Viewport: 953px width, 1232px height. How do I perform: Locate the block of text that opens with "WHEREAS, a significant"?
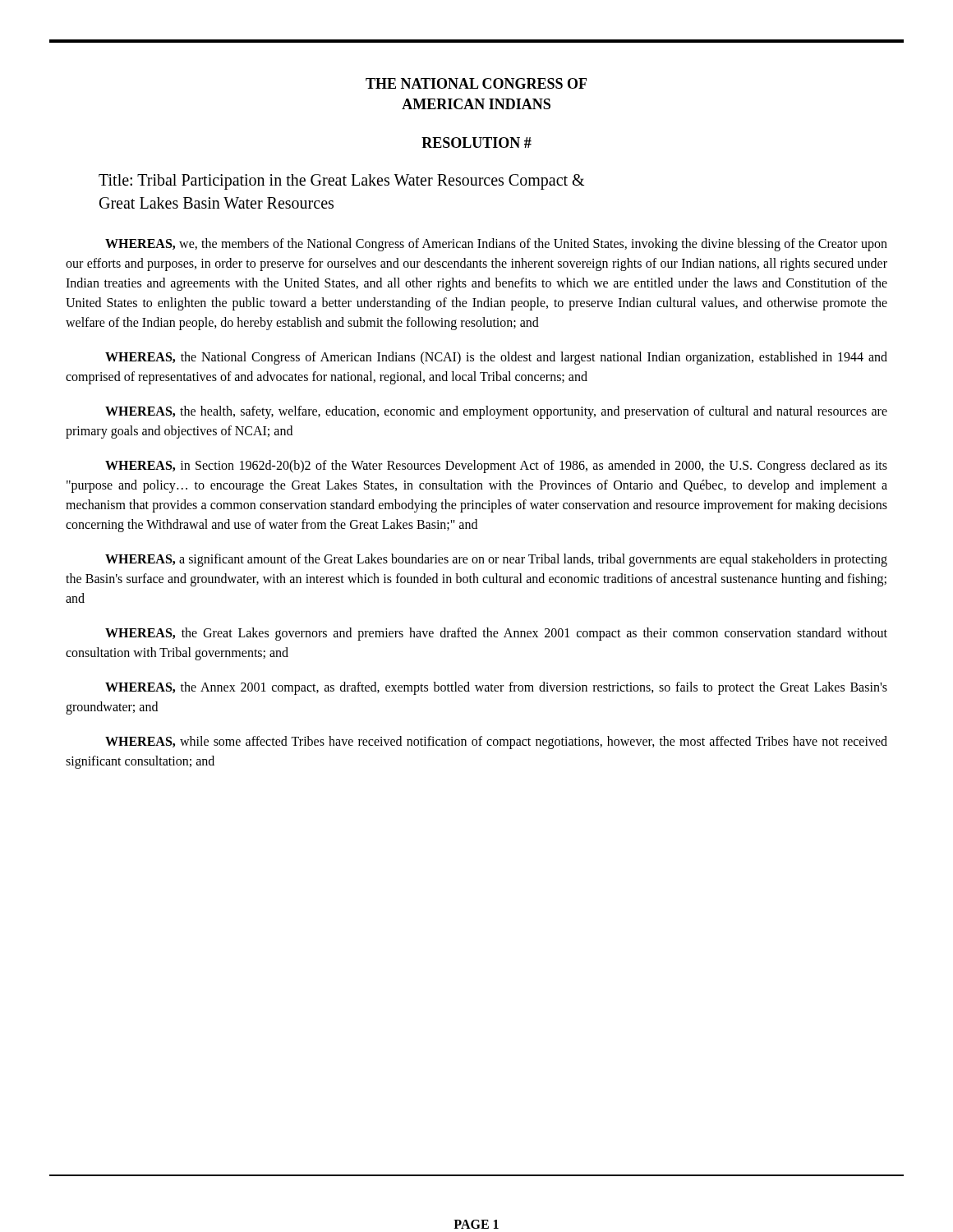tap(476, 579)
